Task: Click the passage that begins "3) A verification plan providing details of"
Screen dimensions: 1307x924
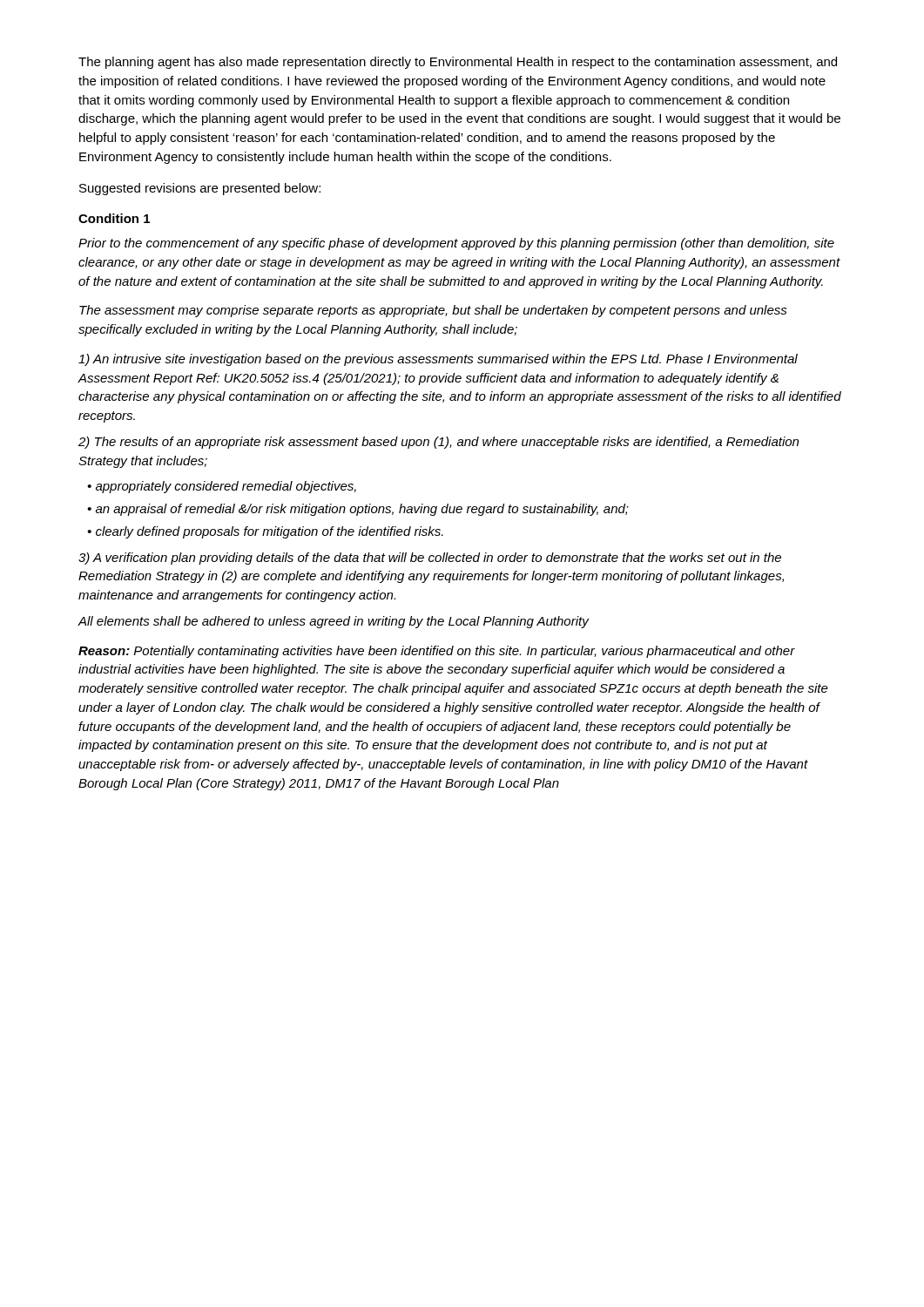Action: tap(432, 576)
